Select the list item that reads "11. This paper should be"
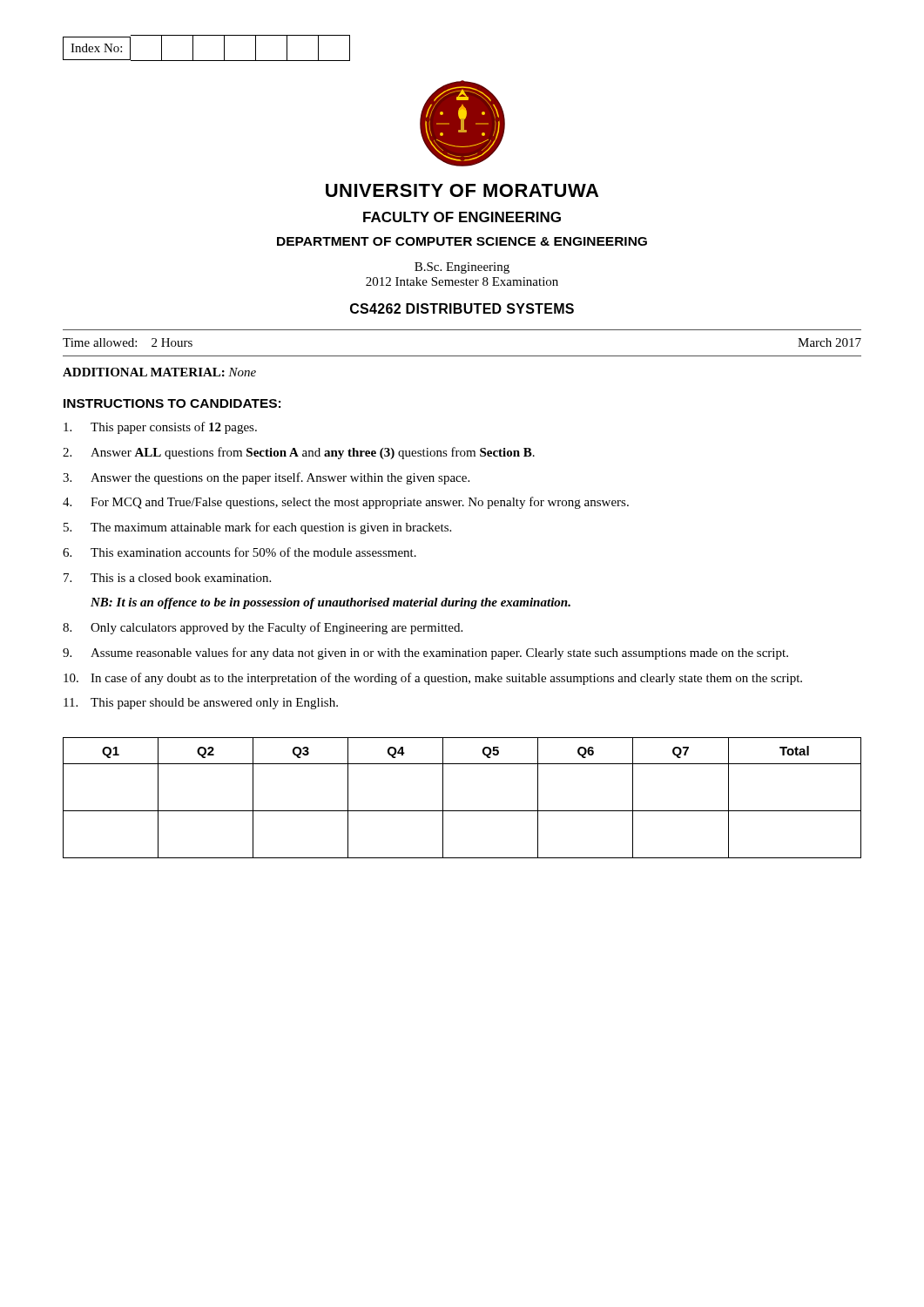This screenshot has width=924, height=1307. tap(201, 704)
